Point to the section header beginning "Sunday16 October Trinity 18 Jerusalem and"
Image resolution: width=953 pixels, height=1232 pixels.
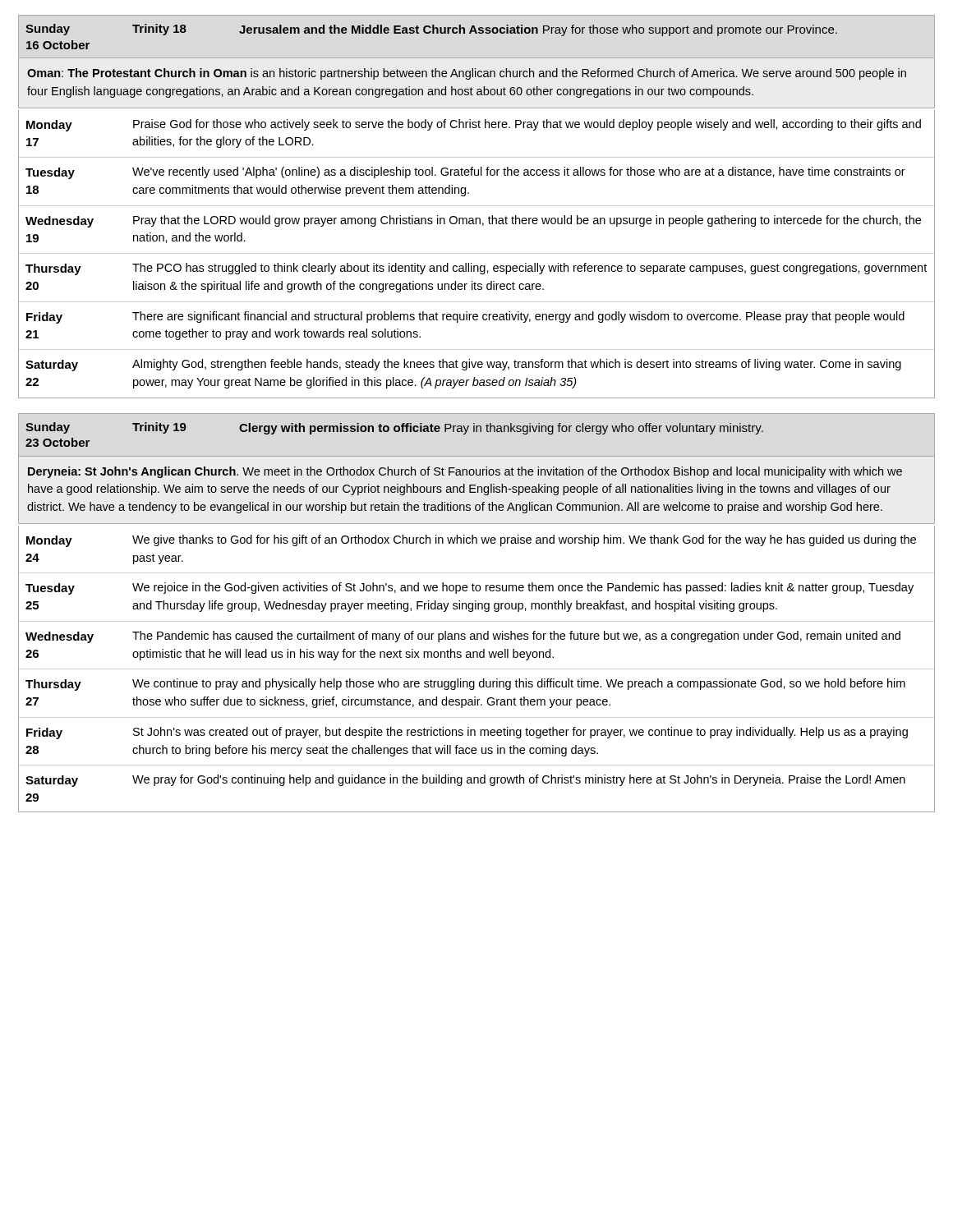(476, 37)
